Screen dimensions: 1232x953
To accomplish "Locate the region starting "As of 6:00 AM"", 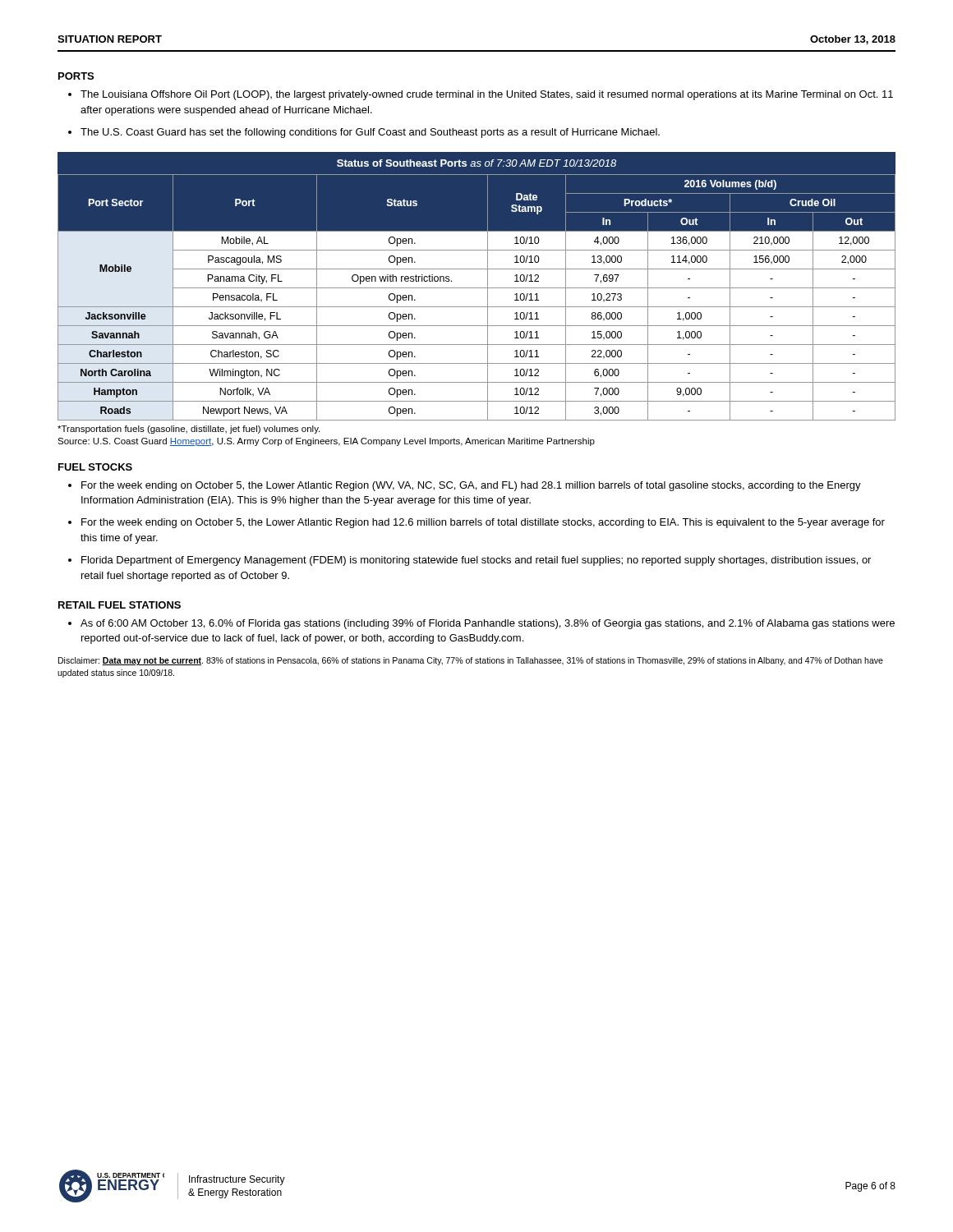I will coord(476,631).
